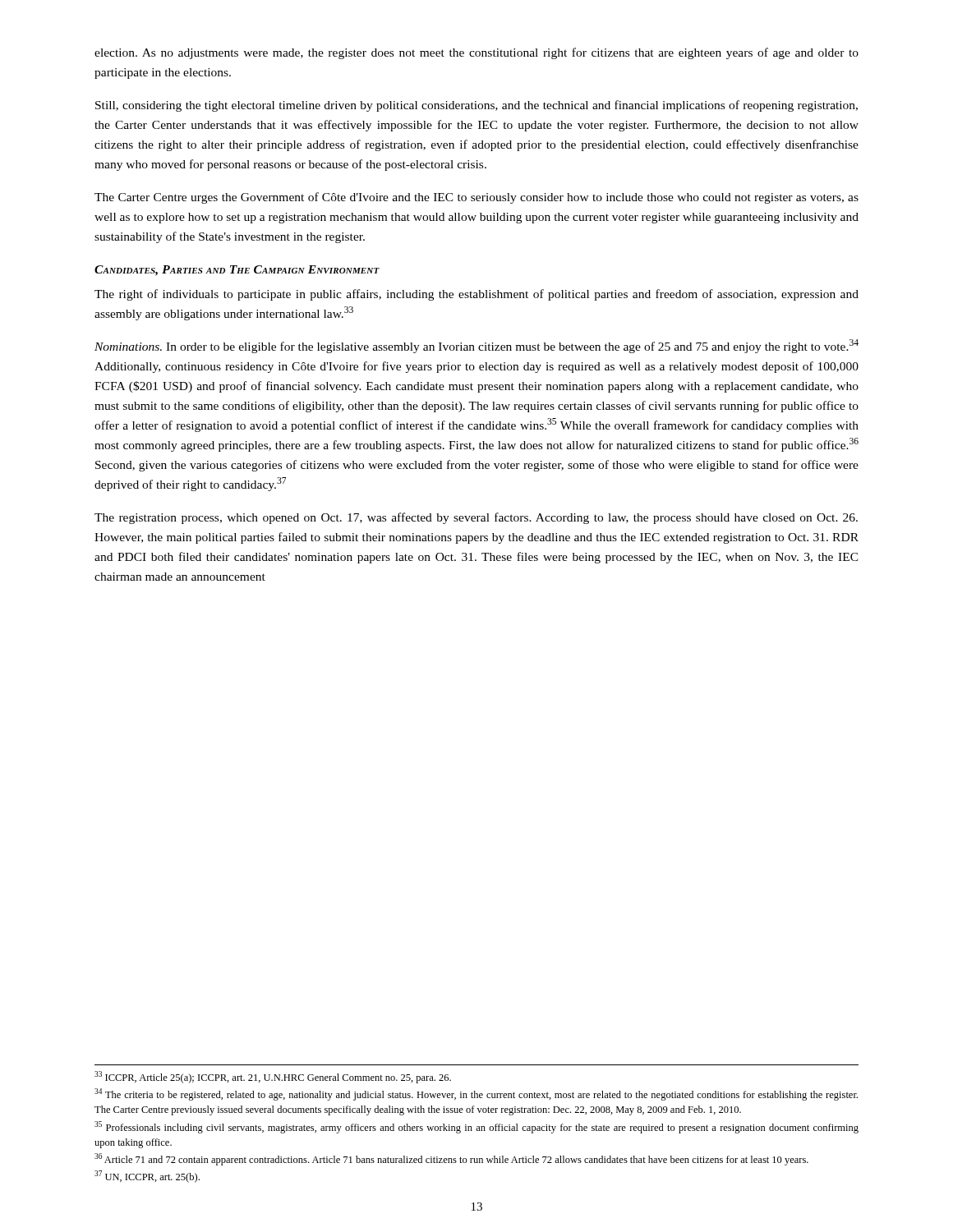
Task: Find the region starting "election. As no adjustments were made, the"
Action: [476, 62]
